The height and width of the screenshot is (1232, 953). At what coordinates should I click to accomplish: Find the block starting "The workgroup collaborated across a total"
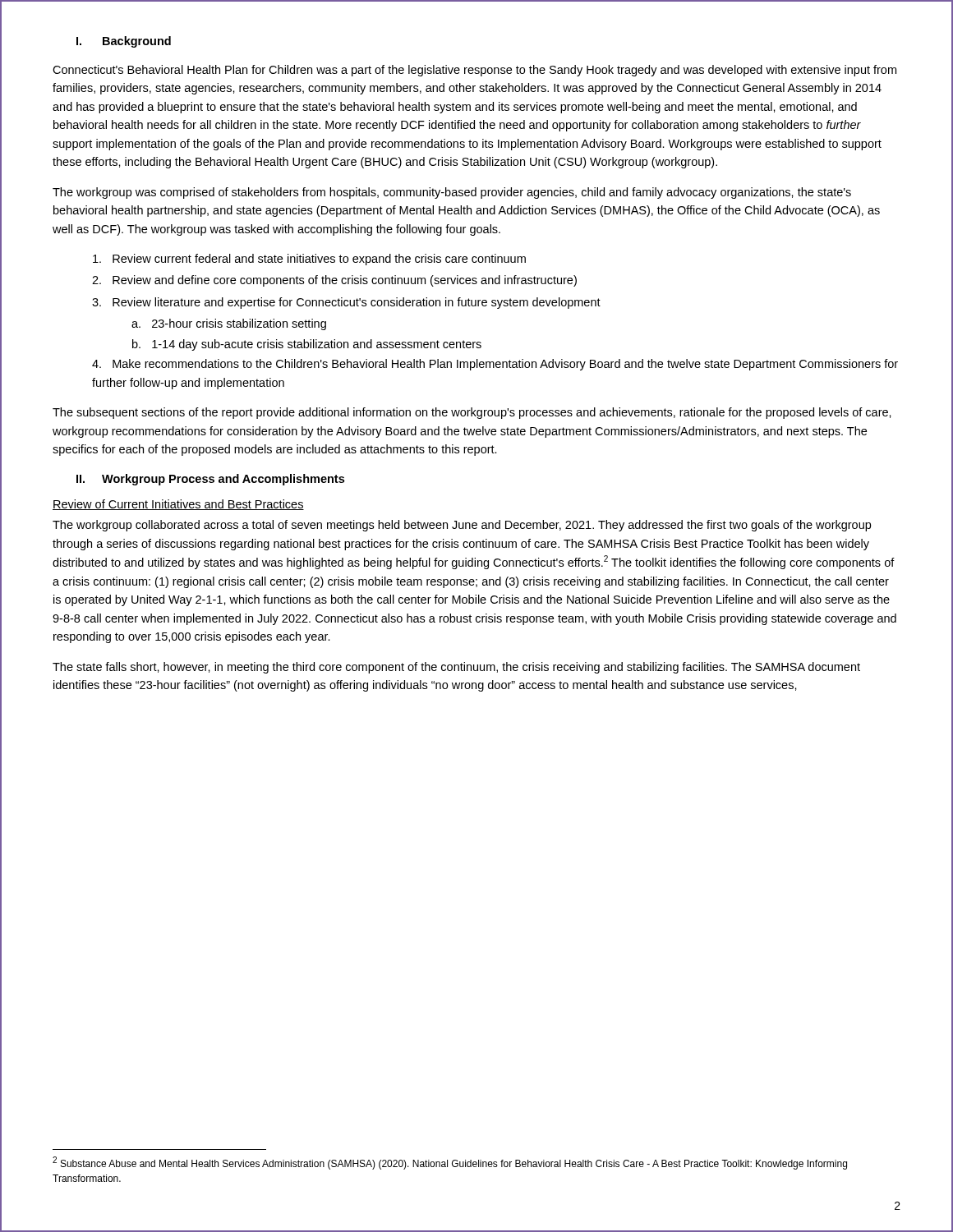point(475,581)
